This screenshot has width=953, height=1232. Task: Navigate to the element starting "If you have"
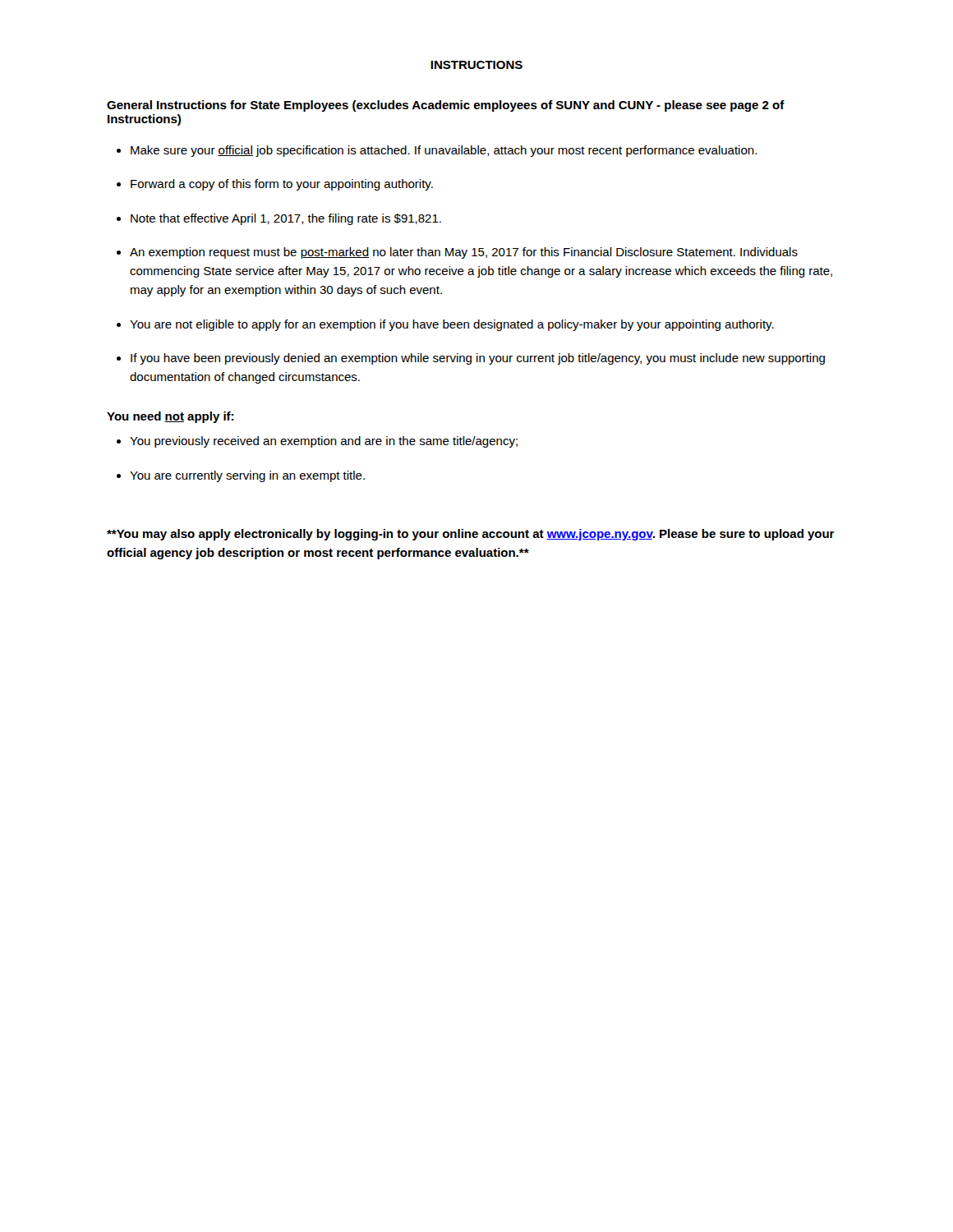coord(476,367)
